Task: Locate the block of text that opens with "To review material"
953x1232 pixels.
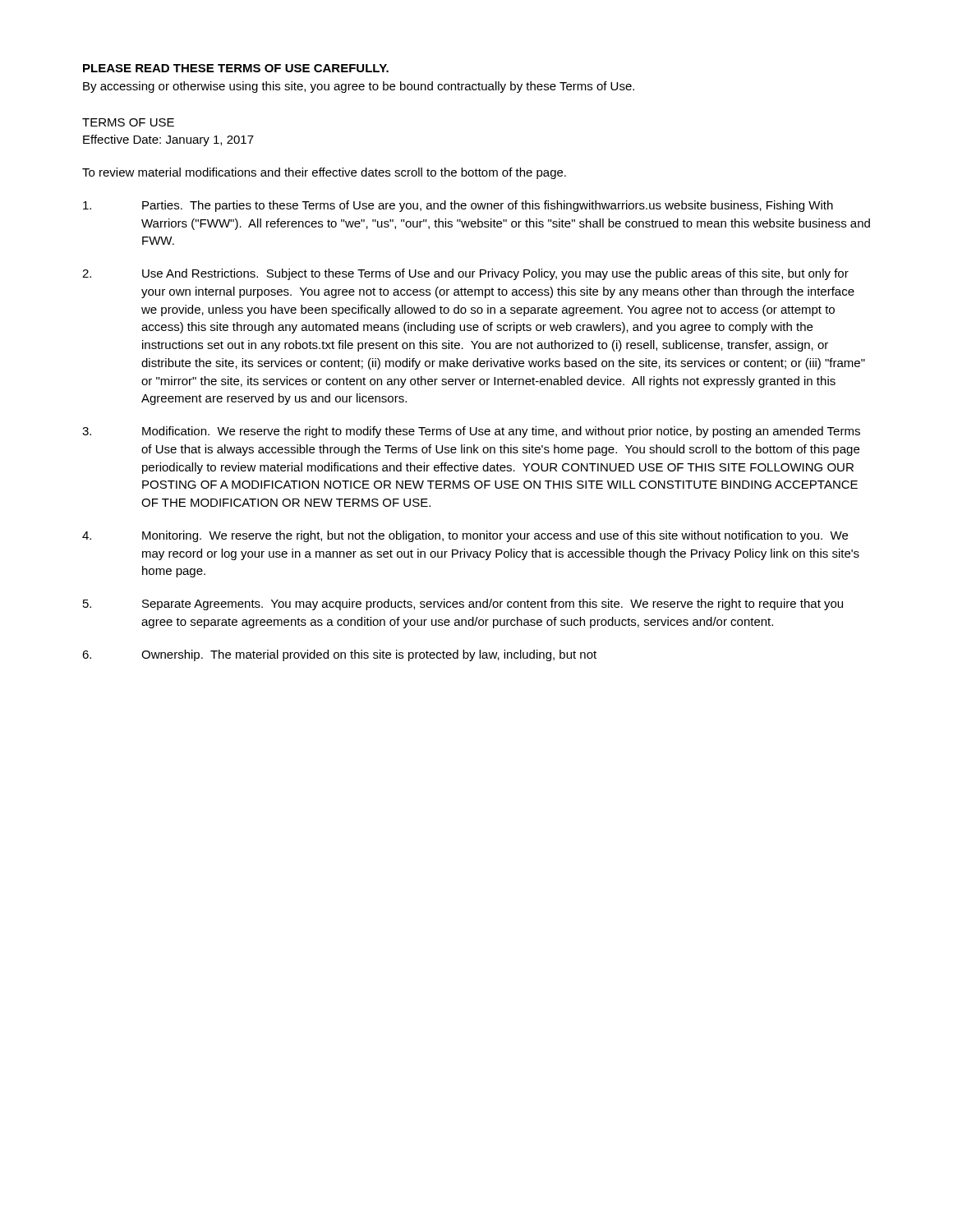Action: pos(476,172)
